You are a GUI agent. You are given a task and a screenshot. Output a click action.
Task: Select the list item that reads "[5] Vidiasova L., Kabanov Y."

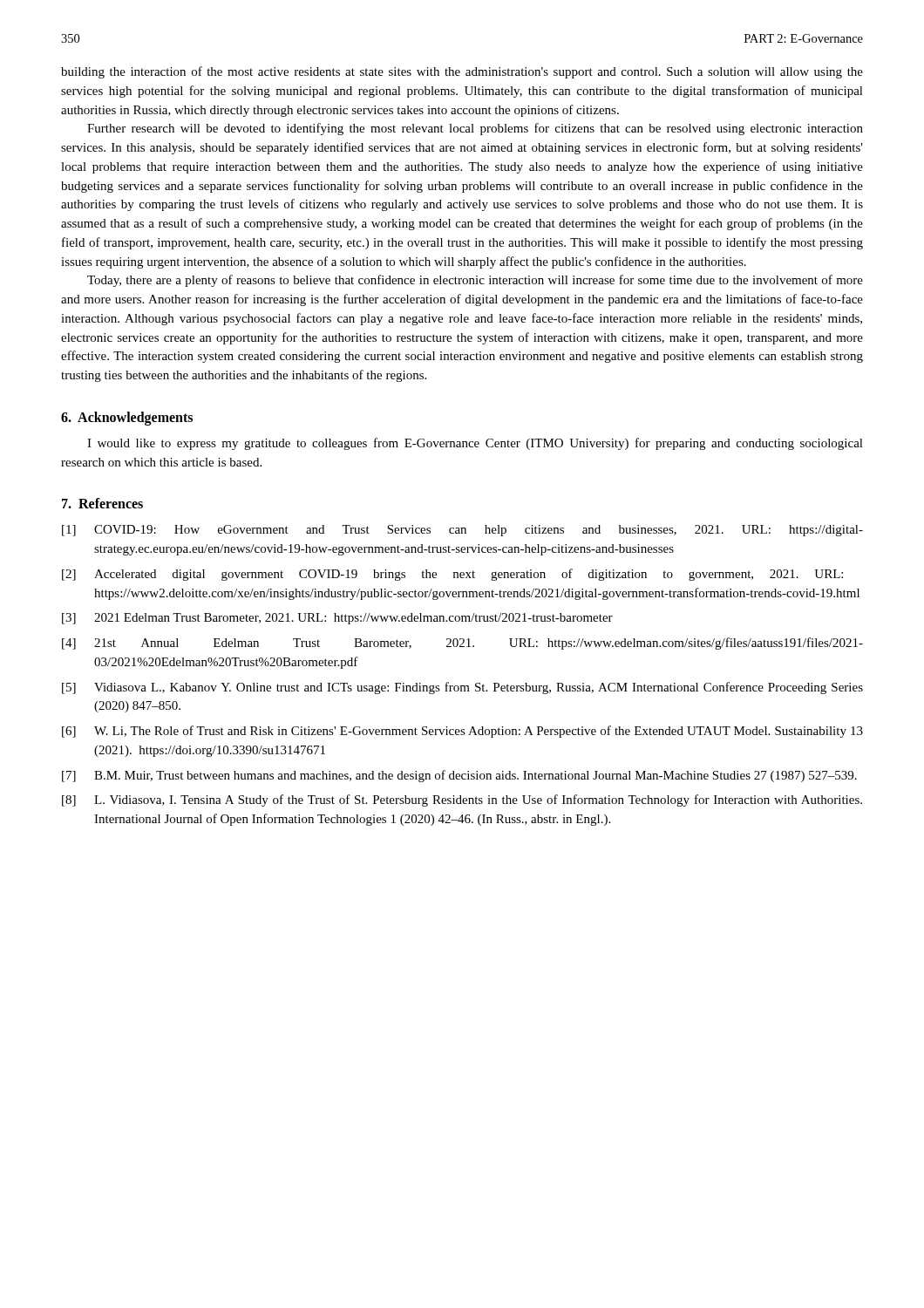coord(462,697)
